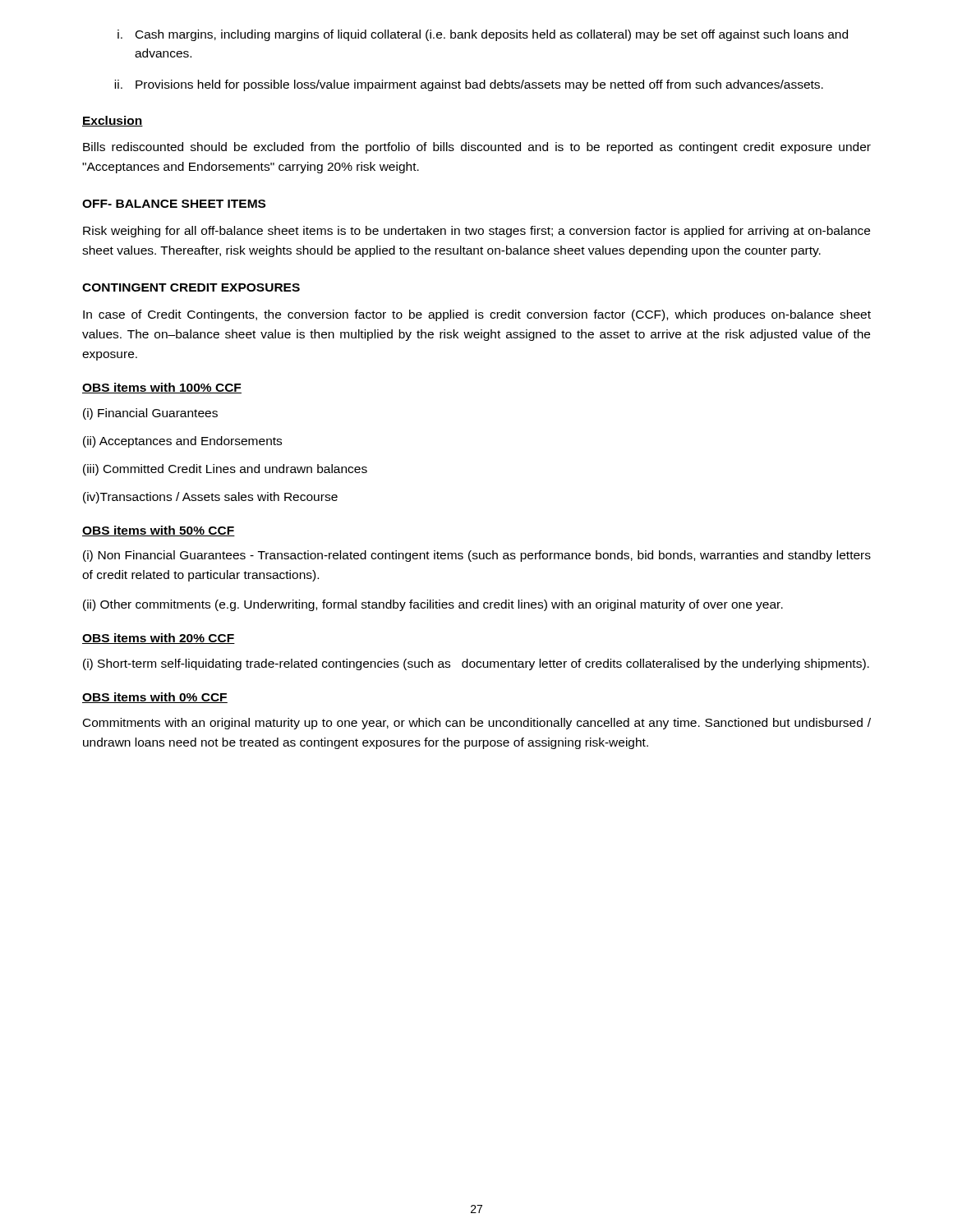
Task: Find "(iii) Committed Credit Lines and undrawn balances" on this page
Action: [x=225, y=468]
